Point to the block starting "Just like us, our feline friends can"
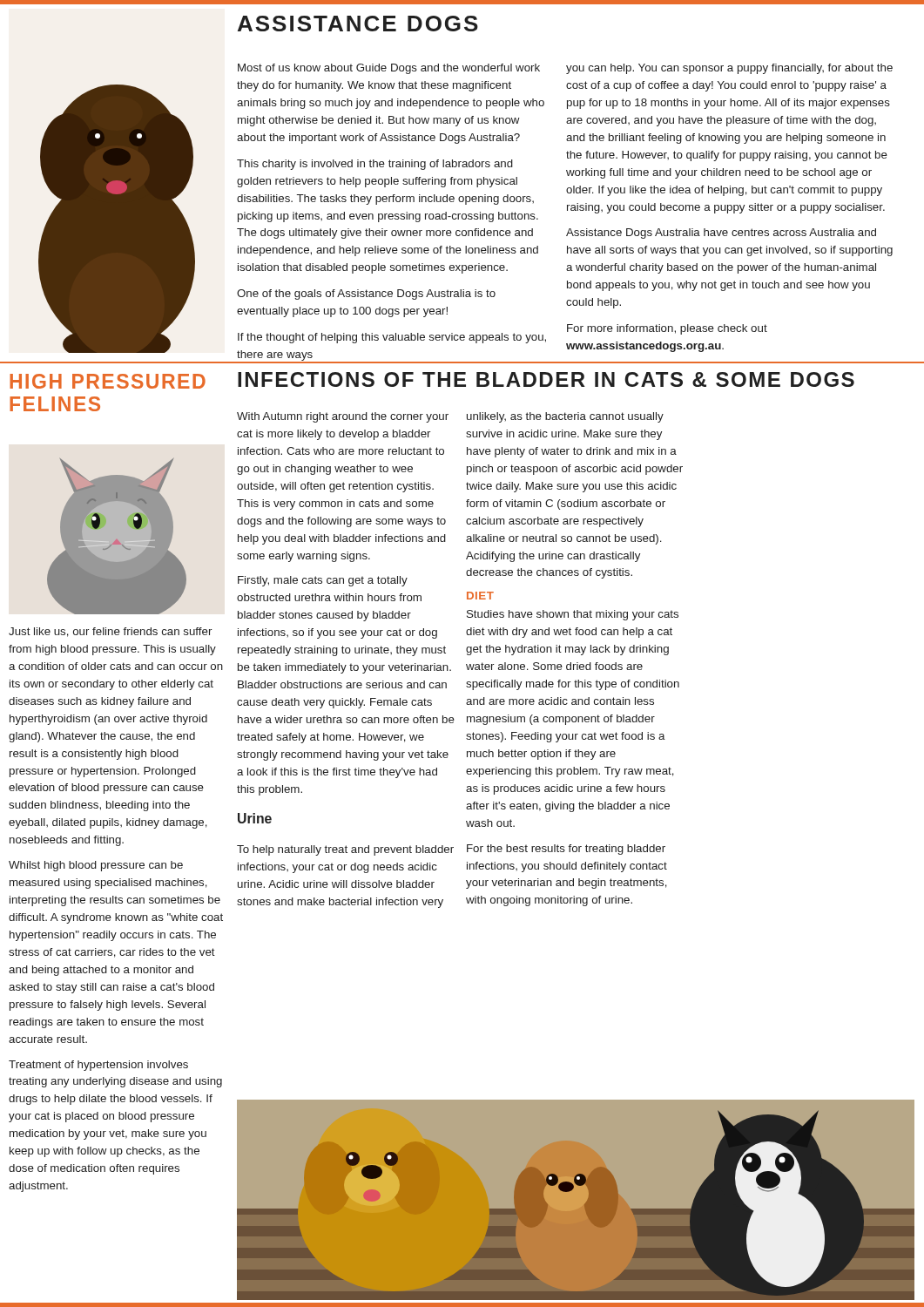This screenshot has height=1307, width=924. click(x=117, y=909)
